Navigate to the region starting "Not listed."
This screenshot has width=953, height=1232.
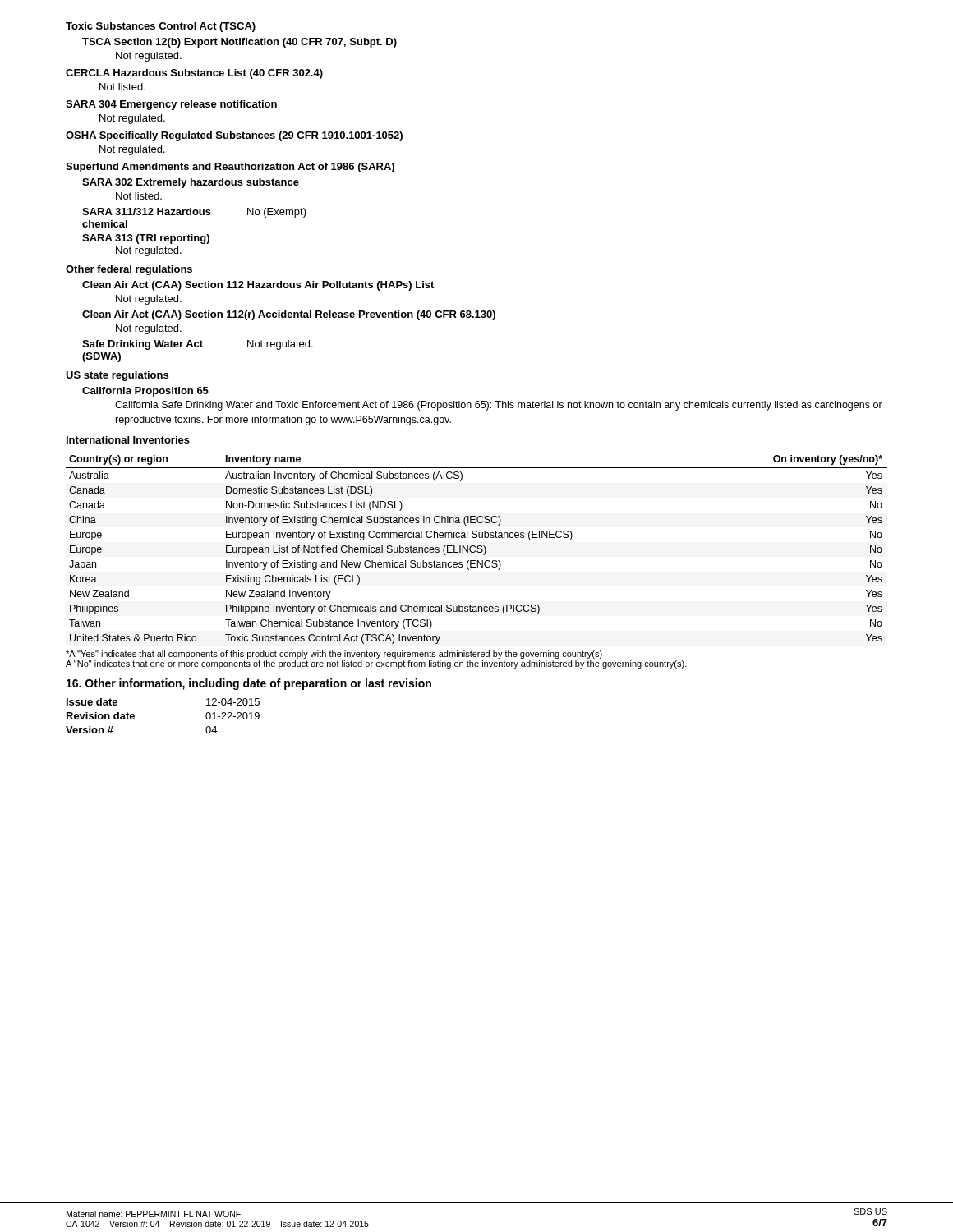[122, 87]
